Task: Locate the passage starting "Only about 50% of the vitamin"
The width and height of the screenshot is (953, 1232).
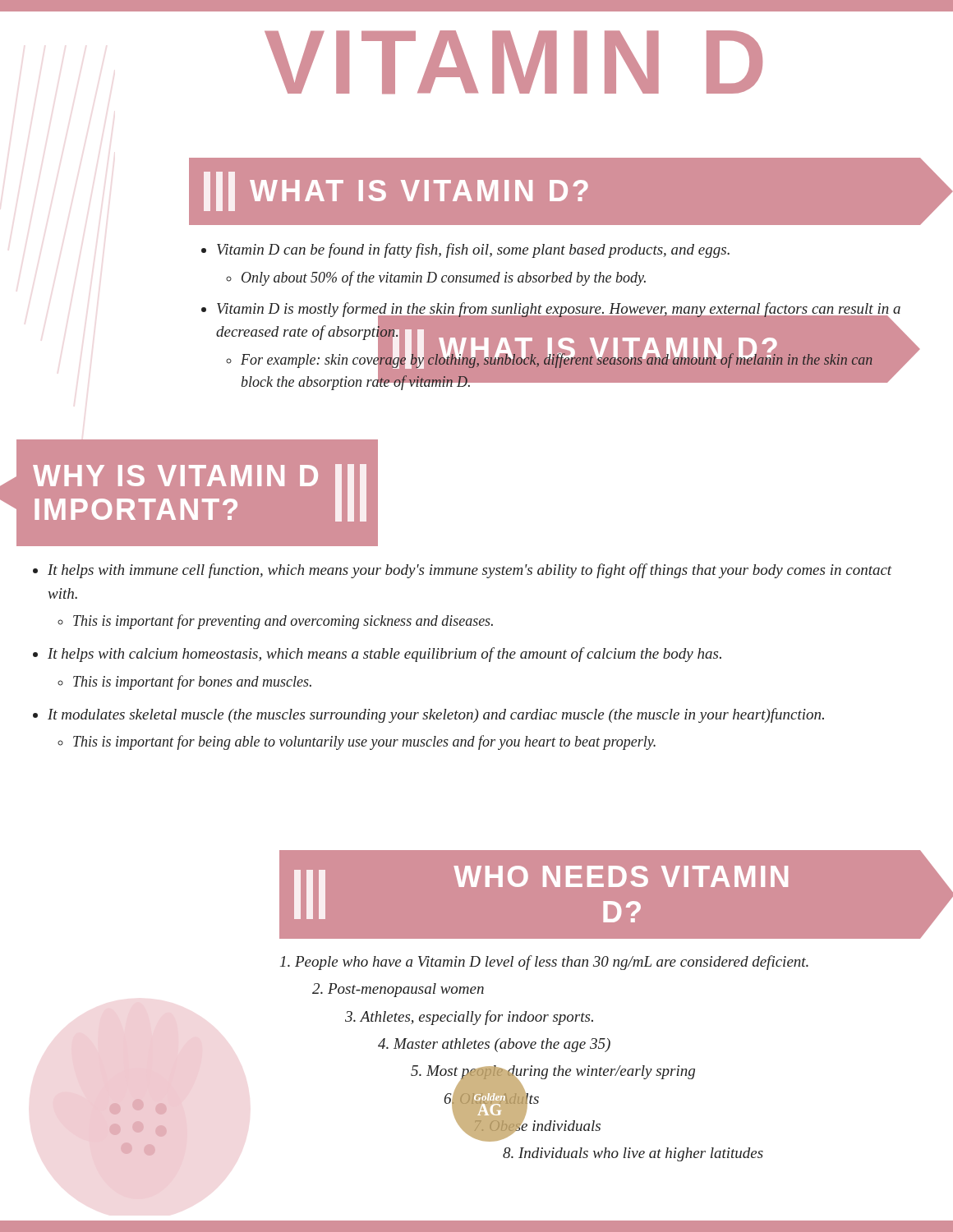Action: [x=444, y=277]
